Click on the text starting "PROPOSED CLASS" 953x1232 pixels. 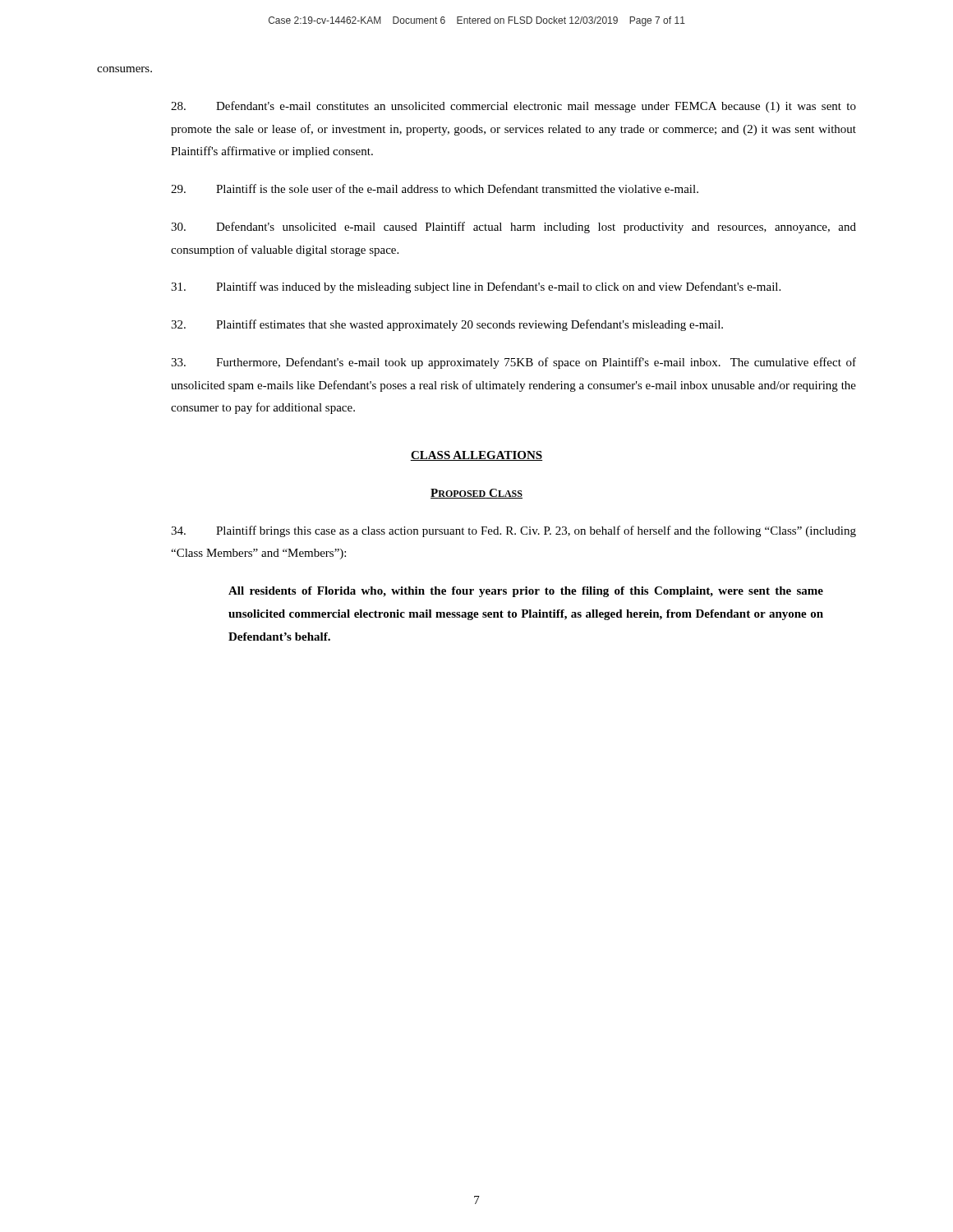[476, 493]
